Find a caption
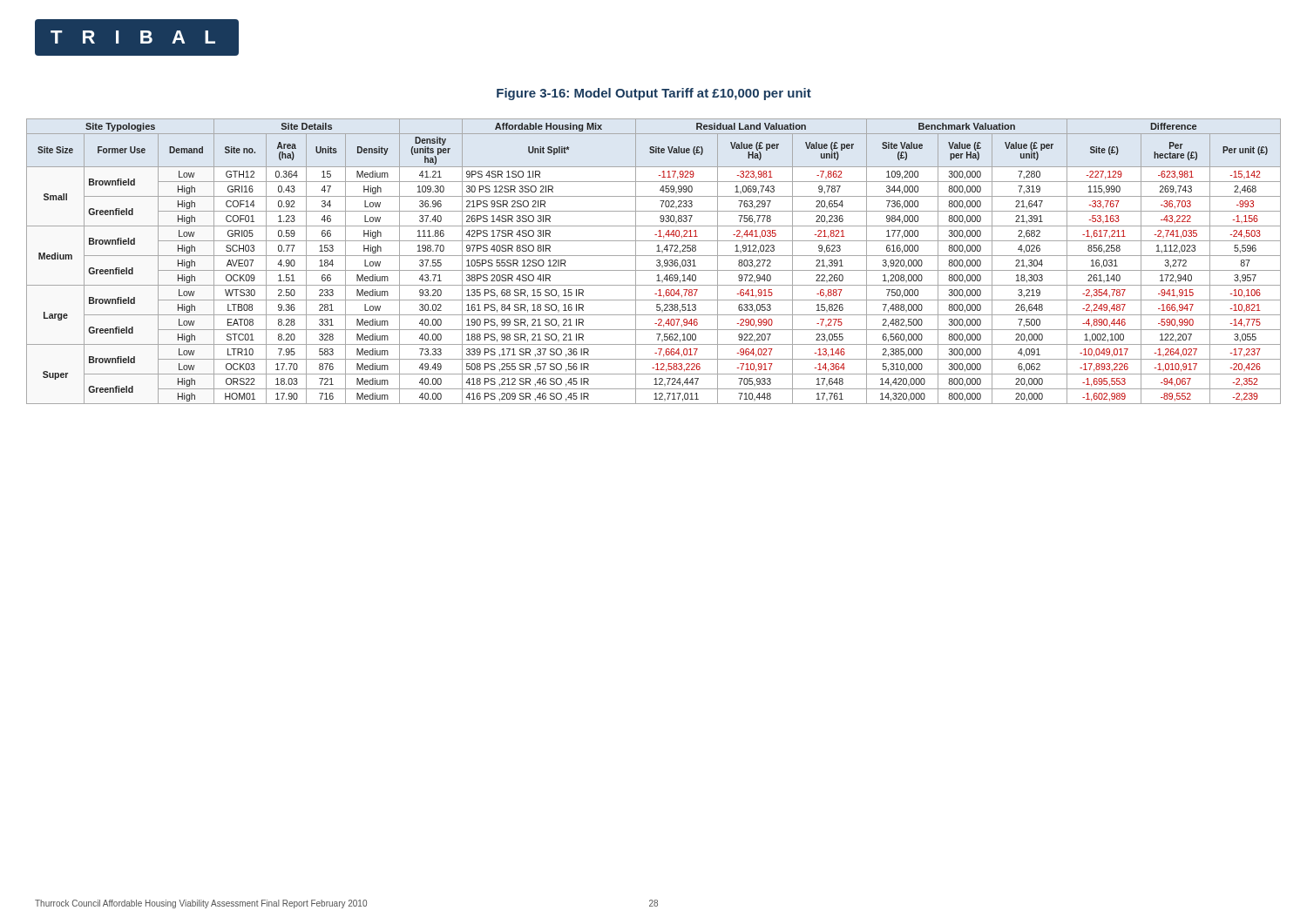The image size is (1307, 924). point(654,93)
